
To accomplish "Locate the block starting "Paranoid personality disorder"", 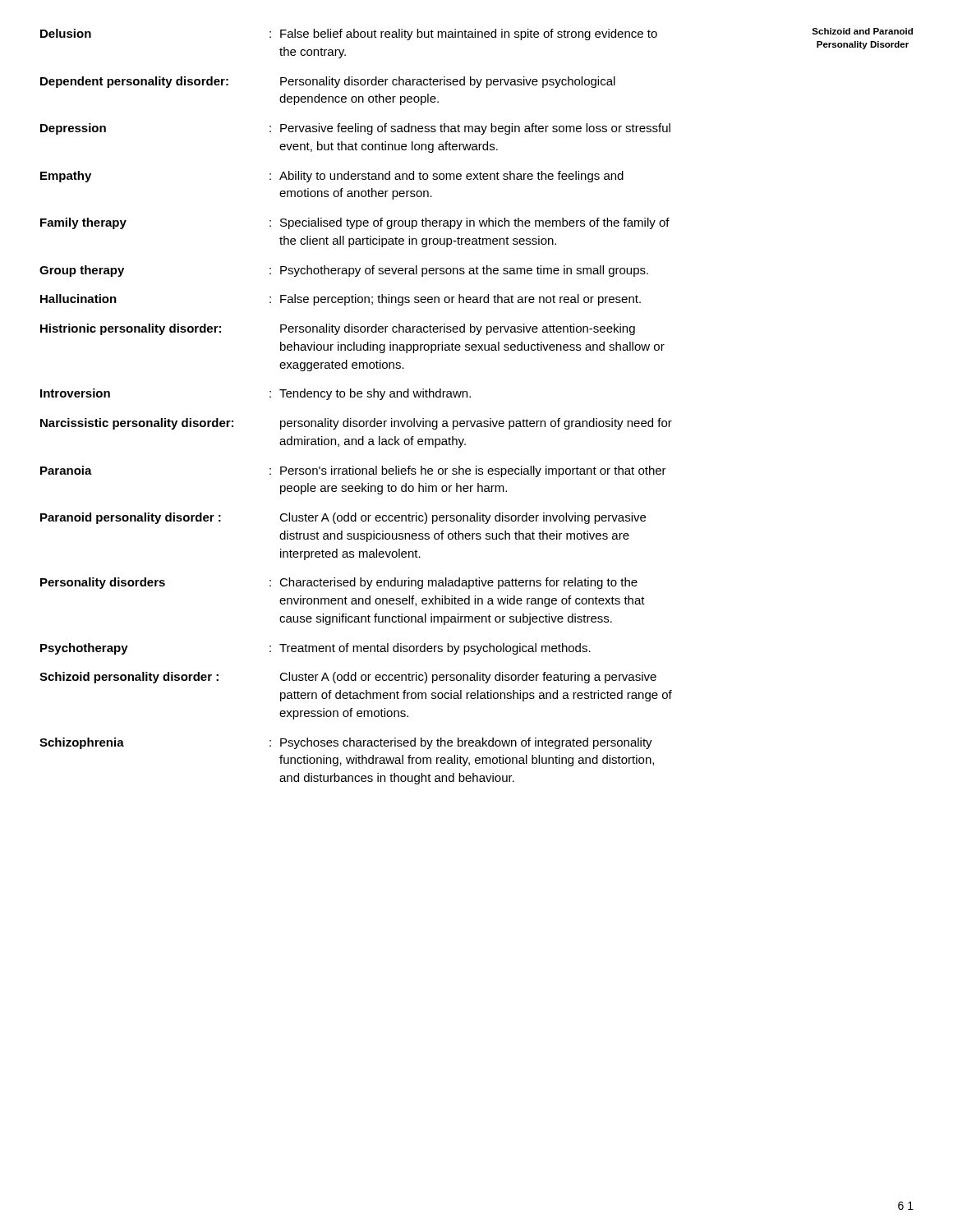I will [356, 535].
